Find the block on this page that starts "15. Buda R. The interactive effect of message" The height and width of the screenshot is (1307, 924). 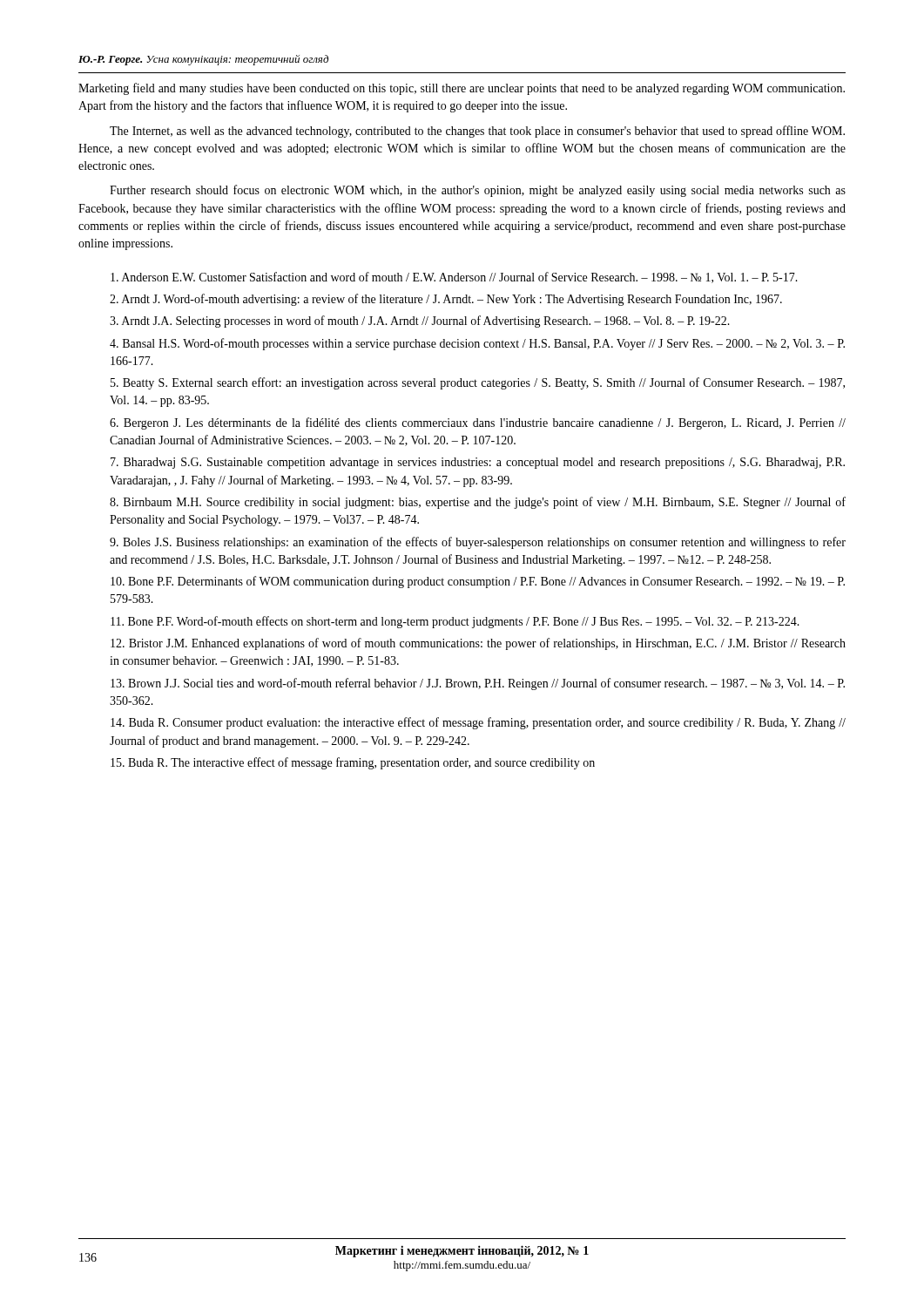(462, 763)
